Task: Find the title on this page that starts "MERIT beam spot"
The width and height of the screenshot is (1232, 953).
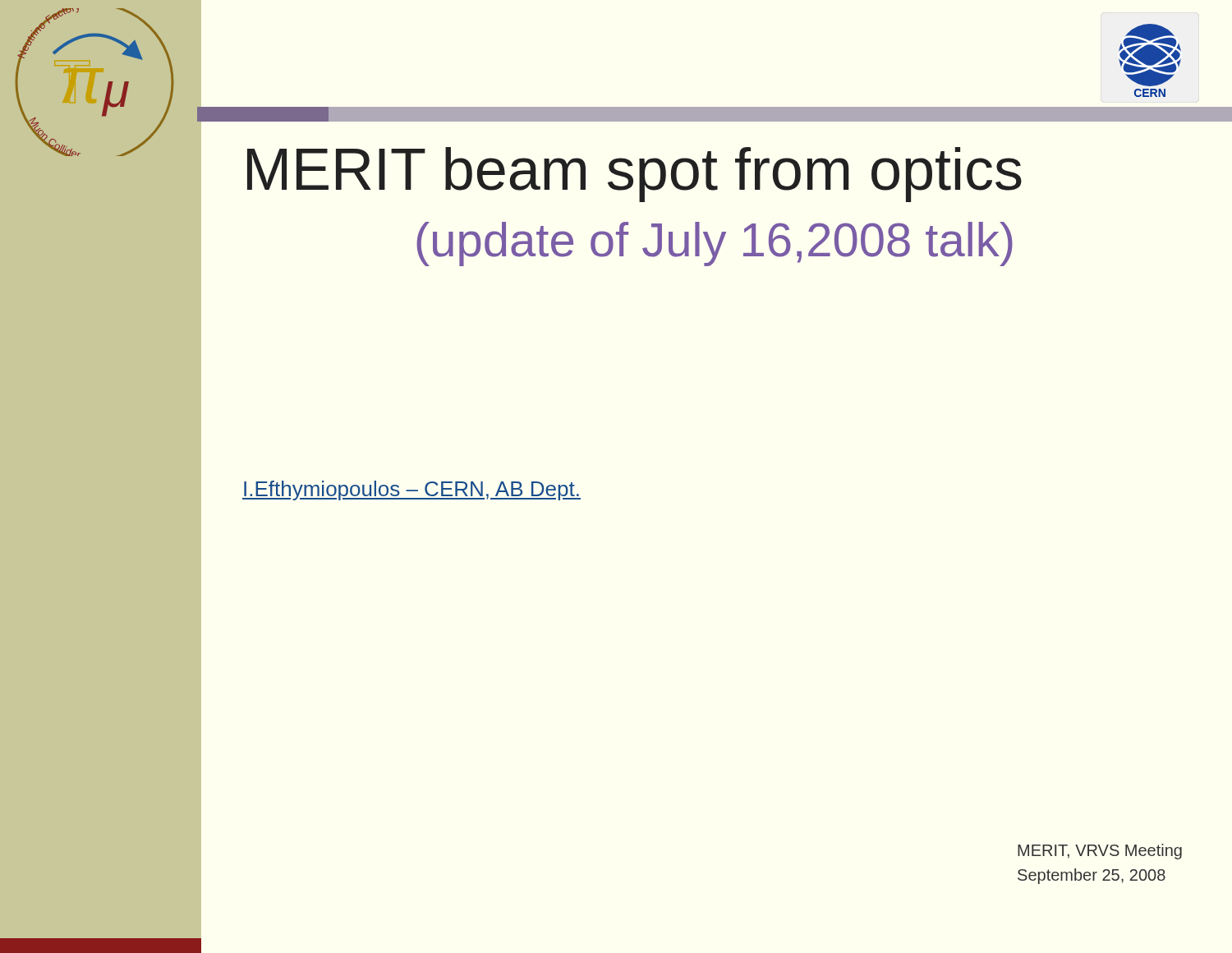Action: 715,201
